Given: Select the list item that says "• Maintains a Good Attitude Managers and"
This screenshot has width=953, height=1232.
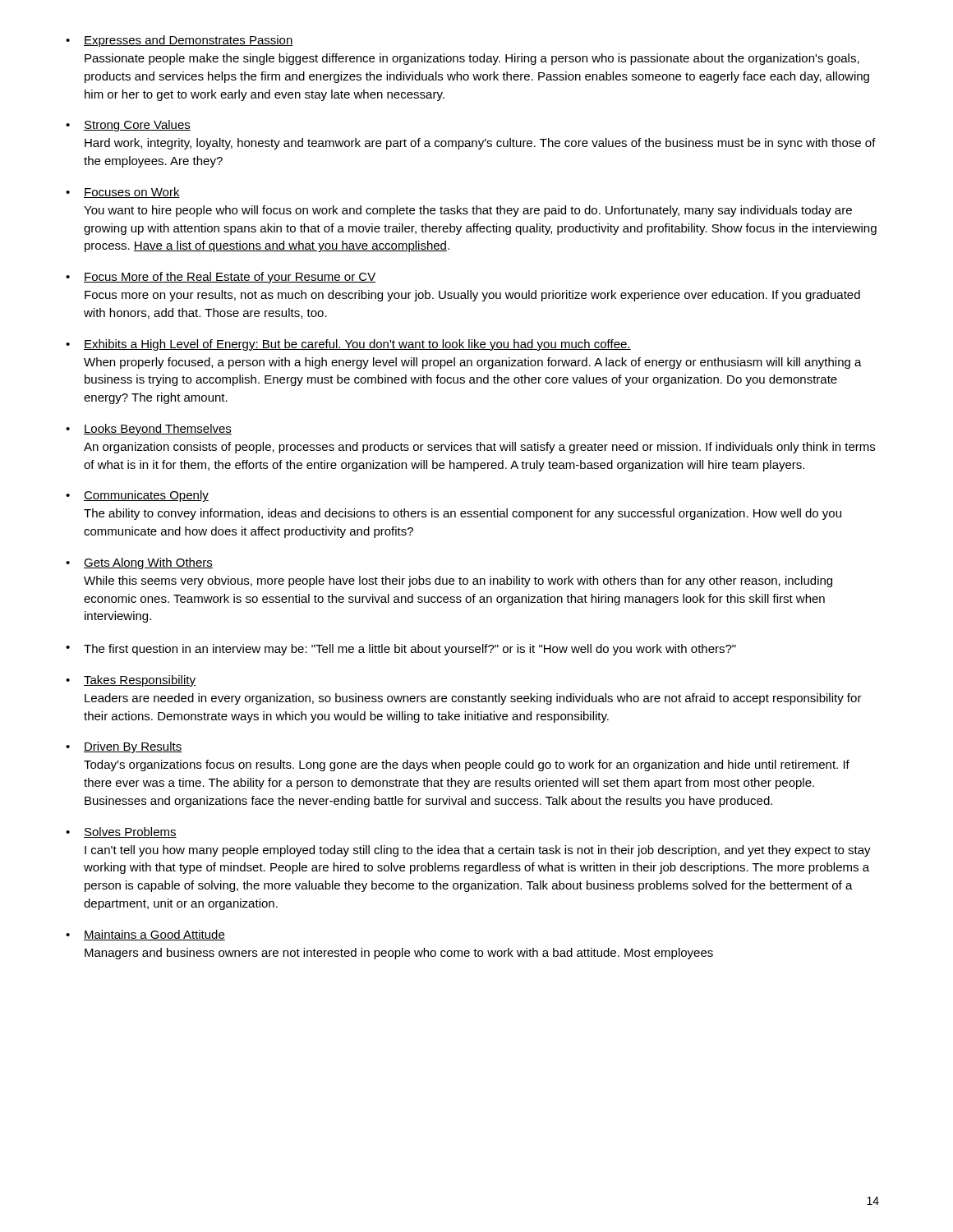Looking at the screenshot, I should [472, 944].
